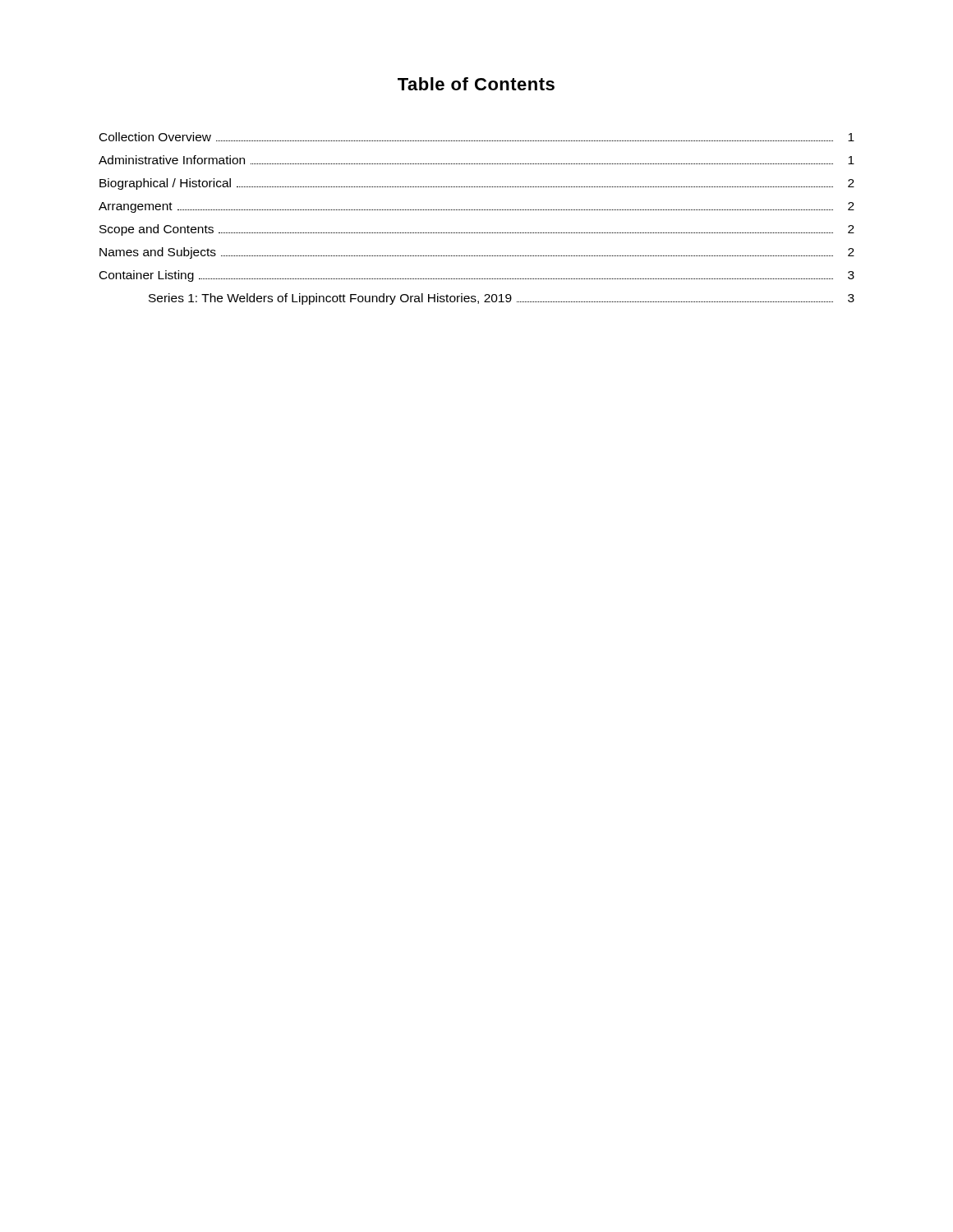The width and height of the screenshot is (953, 1232).
Task: Navigate to the region starting "Biographical / Historical 2"
Action: click(476, 183)
